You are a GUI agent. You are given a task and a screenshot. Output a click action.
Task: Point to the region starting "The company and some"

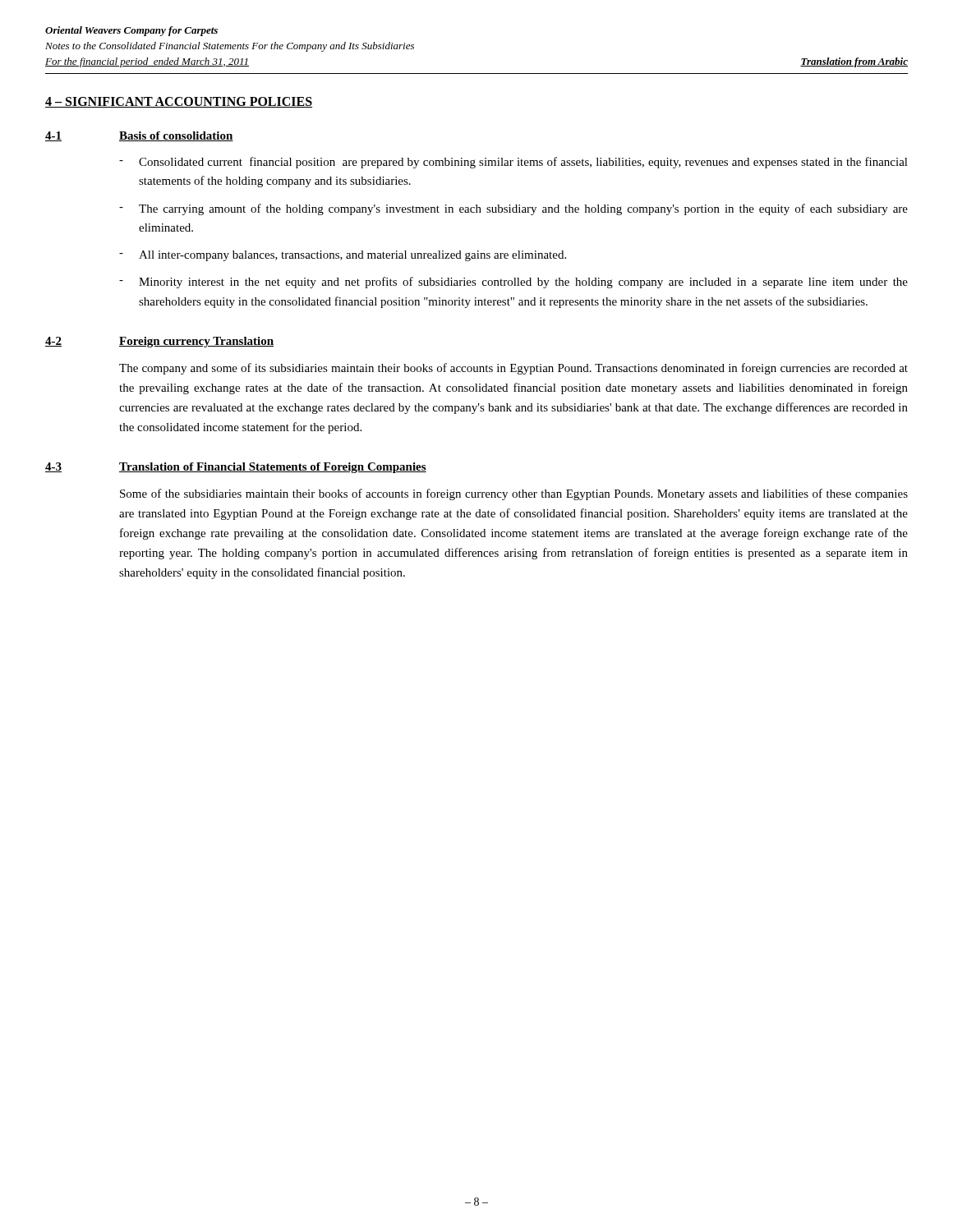click(513, 397)
